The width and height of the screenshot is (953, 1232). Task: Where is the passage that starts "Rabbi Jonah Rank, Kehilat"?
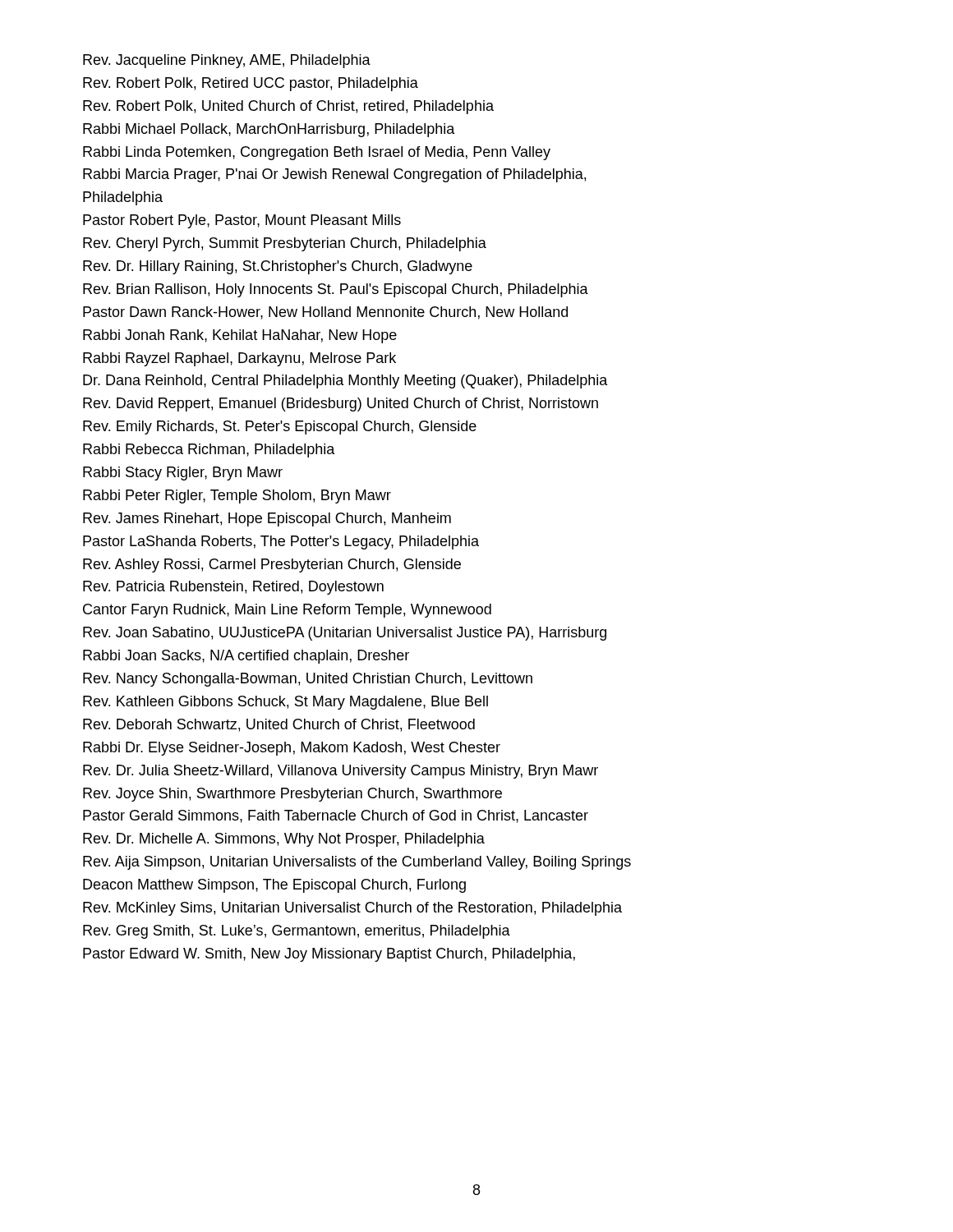point(240,336)
